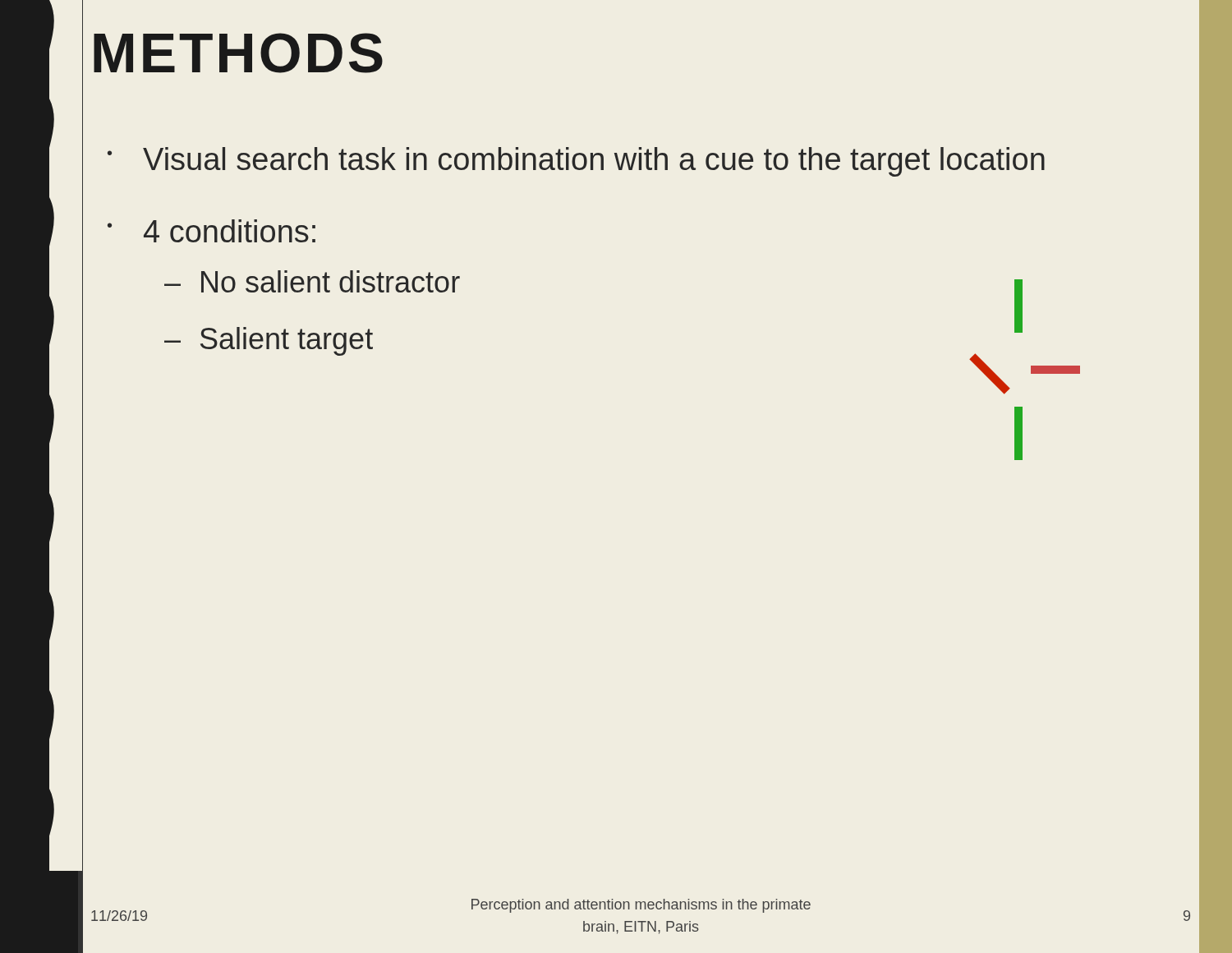Locate a illustration
The width and height of the screenshot is (1232, 953).
pyautogui.click(x=1018, y=374)
